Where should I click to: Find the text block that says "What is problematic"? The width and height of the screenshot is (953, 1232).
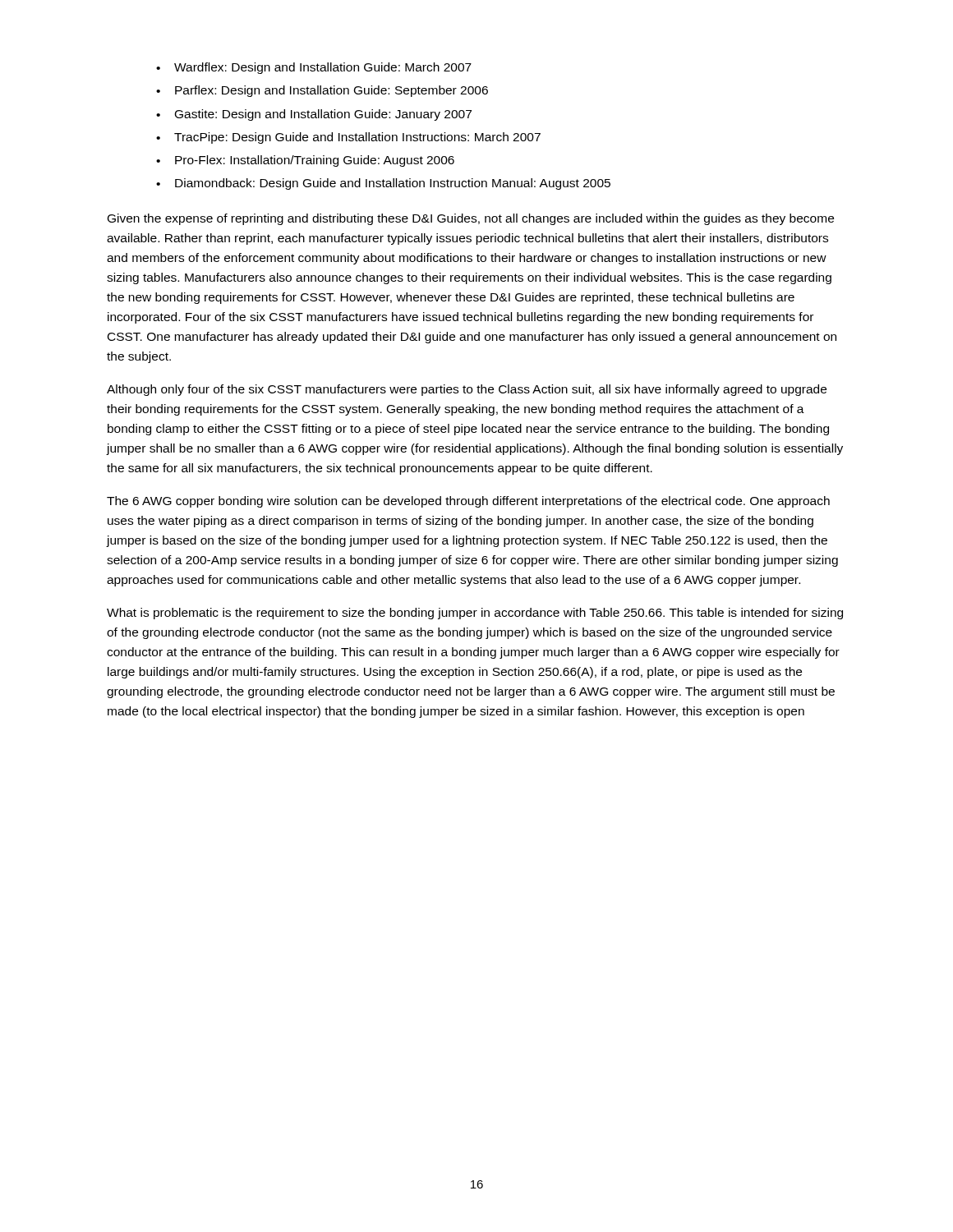(x=475, y=661)
